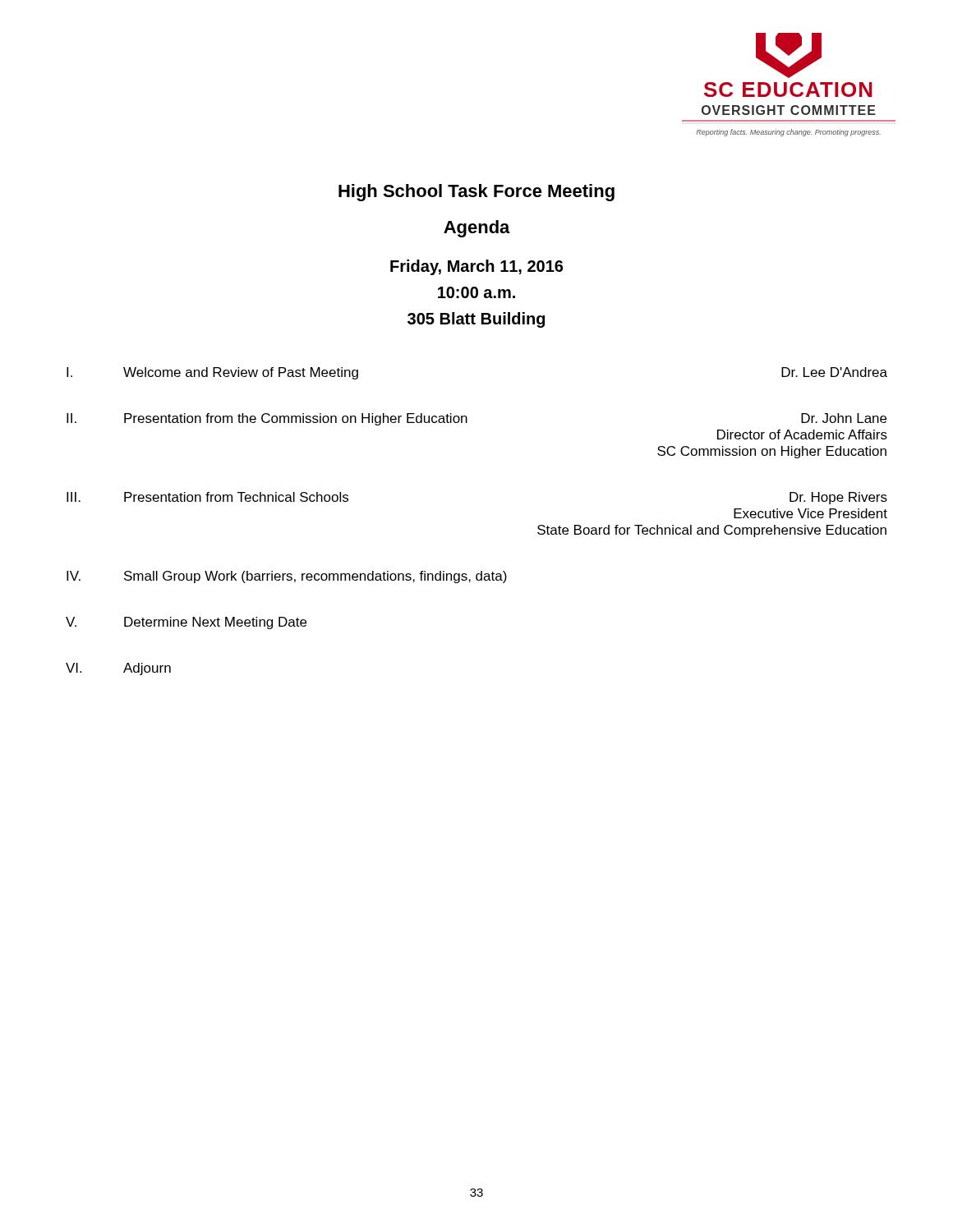
Task: Find the list item that says "IV. Small Group Work (barriers, recommendations,"
Action: (476, 577)
